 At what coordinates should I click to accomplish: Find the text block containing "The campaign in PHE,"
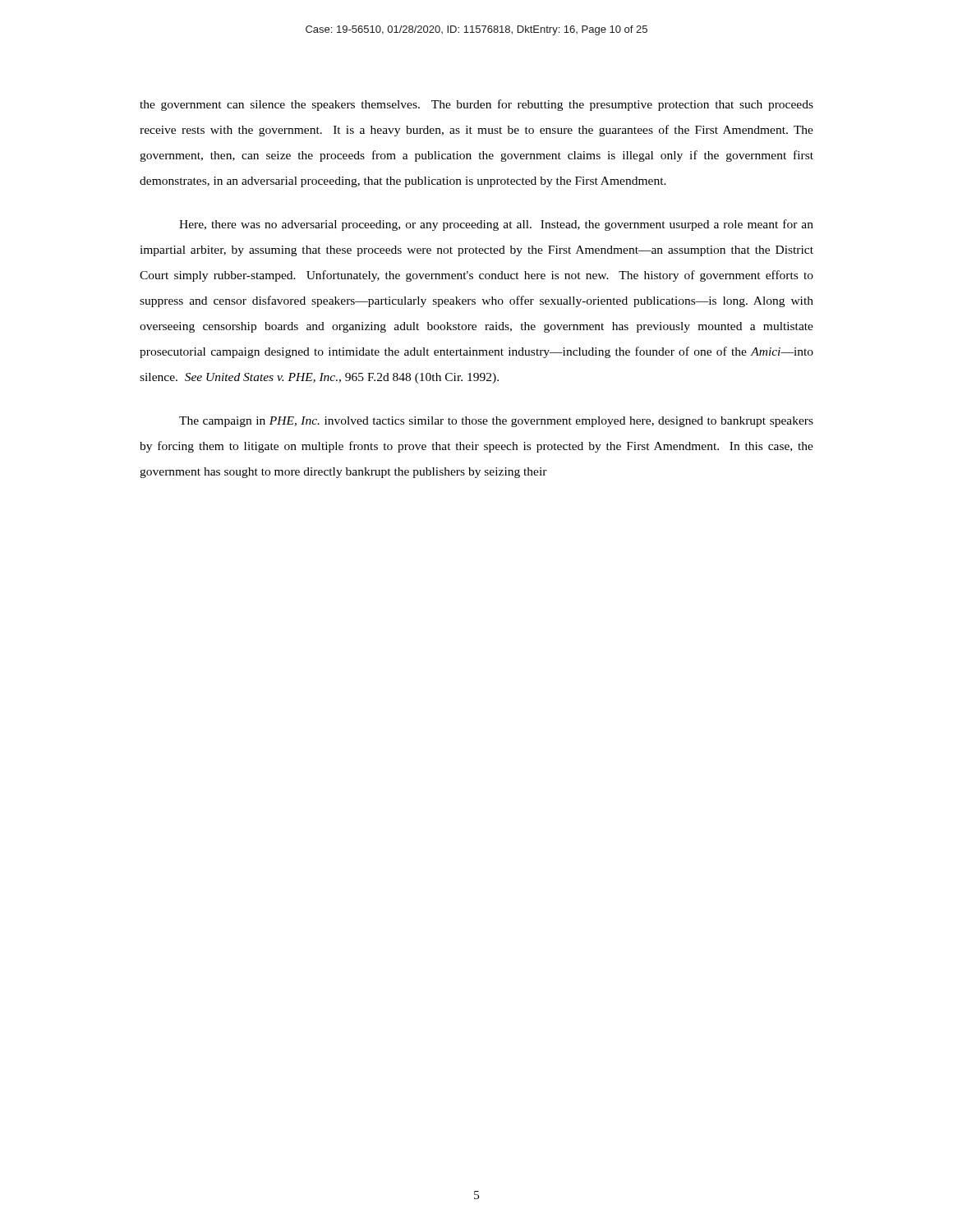(x=476, y=446)
